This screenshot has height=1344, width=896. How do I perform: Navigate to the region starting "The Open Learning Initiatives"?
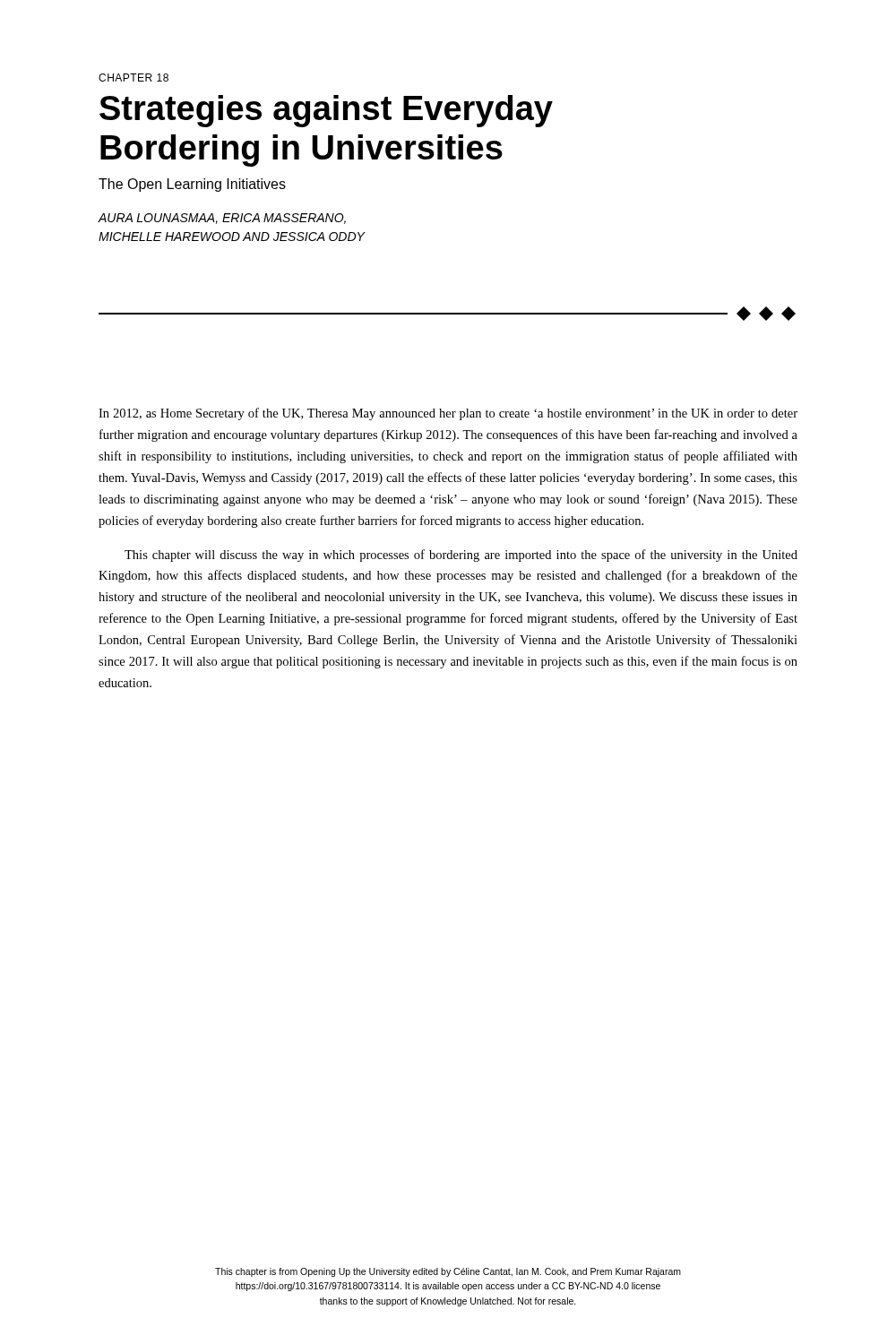pos(192,184)
